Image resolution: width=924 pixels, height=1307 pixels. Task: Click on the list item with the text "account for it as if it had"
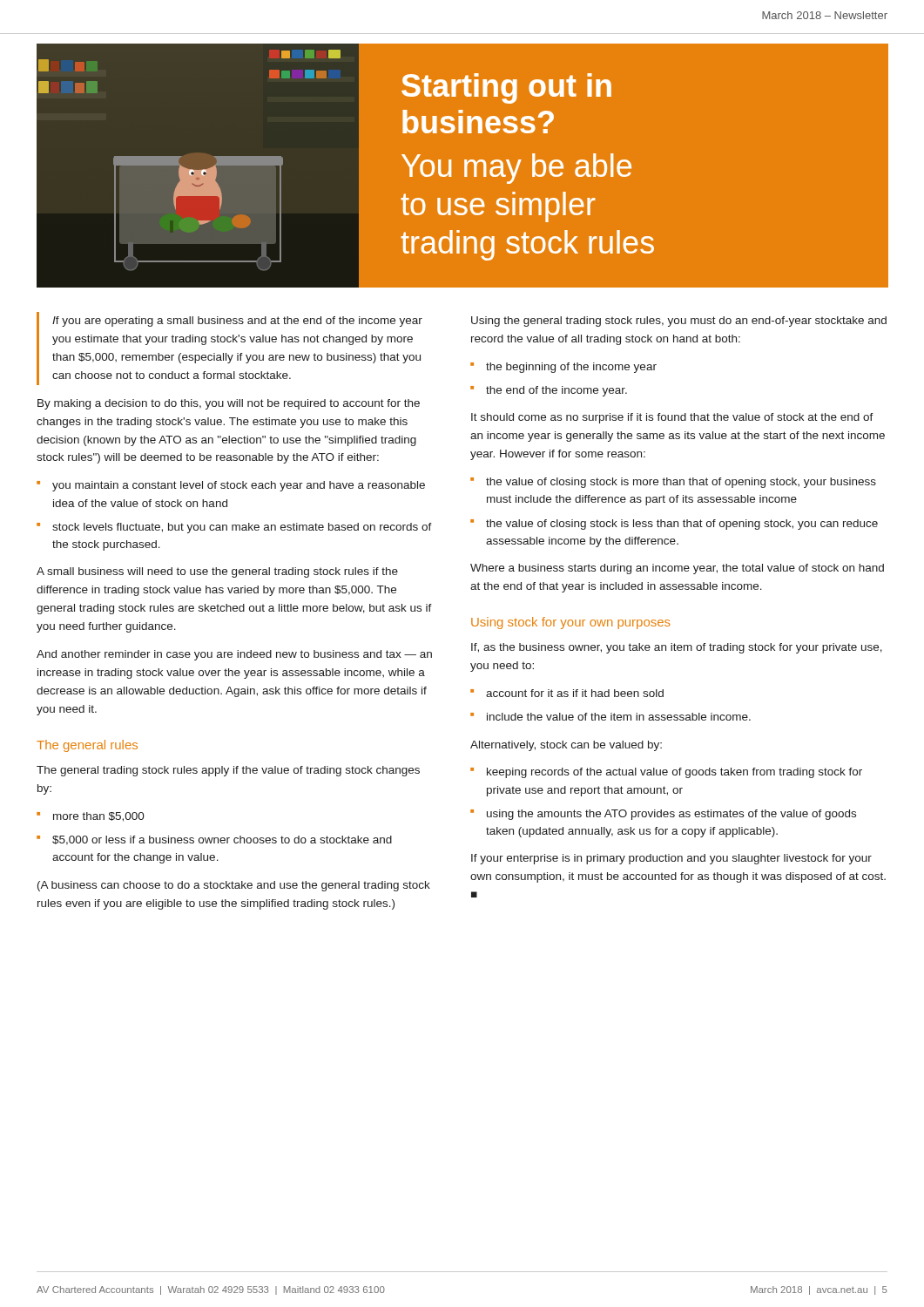coord(575,693)
